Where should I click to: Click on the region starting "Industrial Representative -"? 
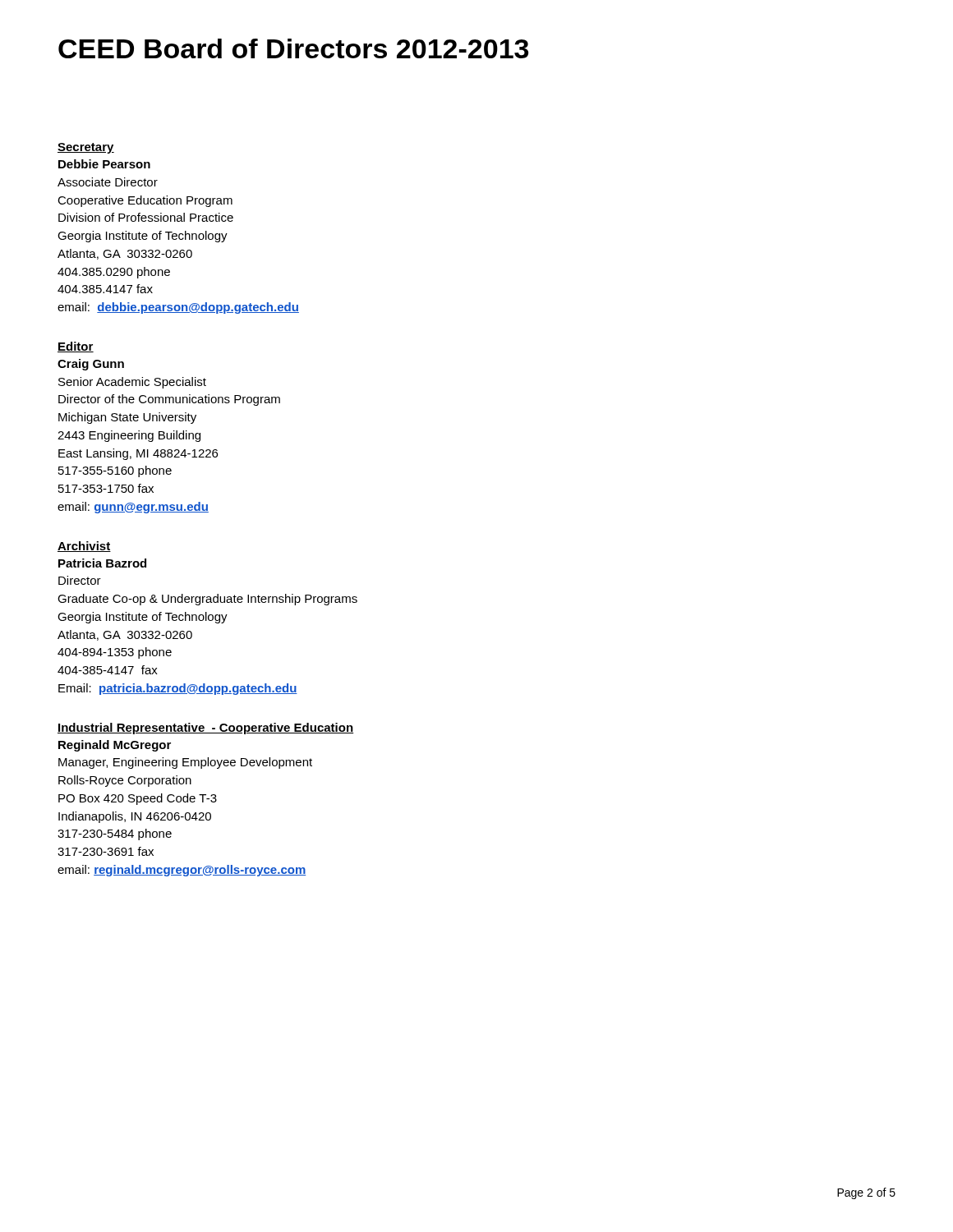(x=205, y=729)
